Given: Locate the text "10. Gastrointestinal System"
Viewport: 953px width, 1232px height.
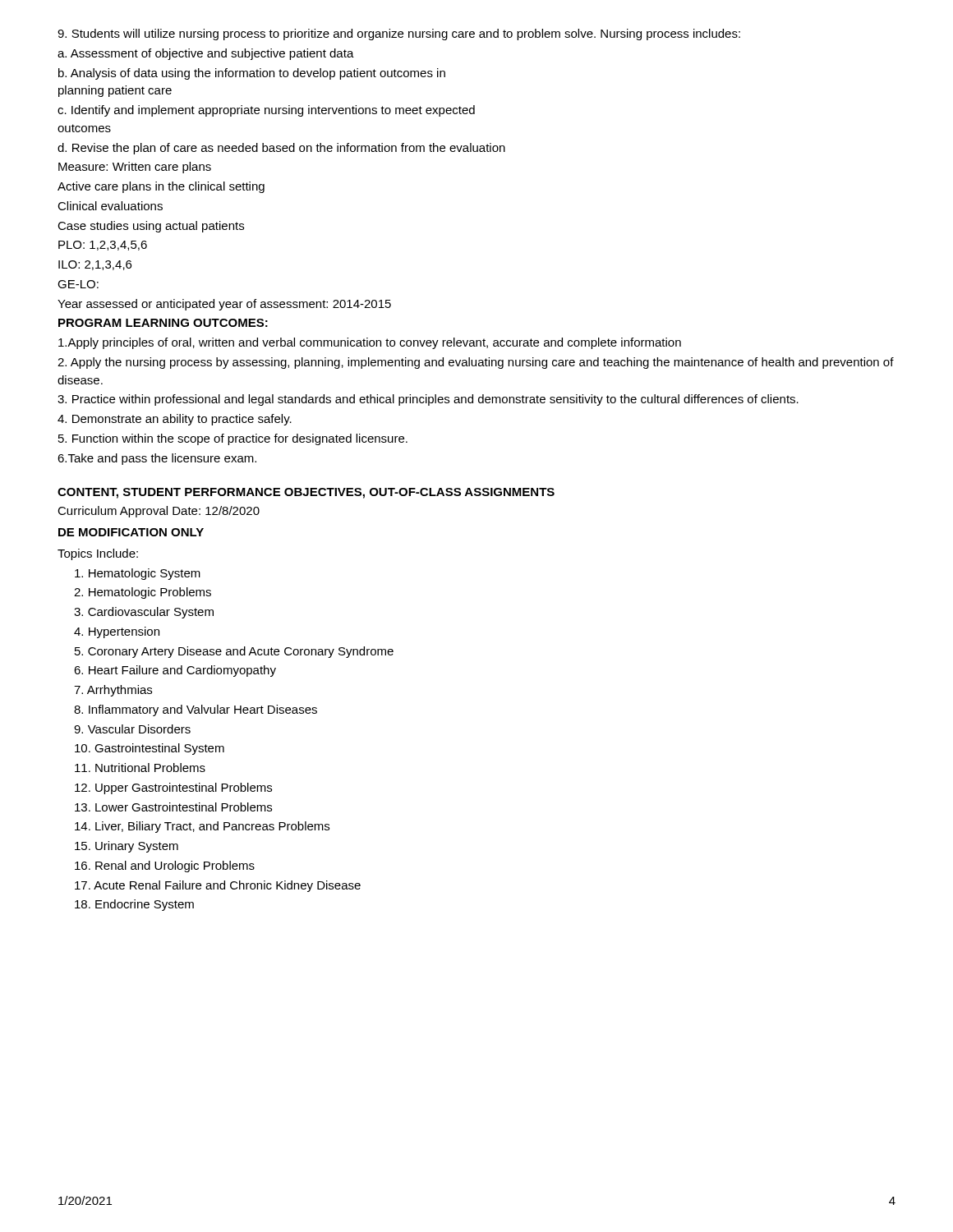Looking at the screenshot, I should click(x=149, y=748).
